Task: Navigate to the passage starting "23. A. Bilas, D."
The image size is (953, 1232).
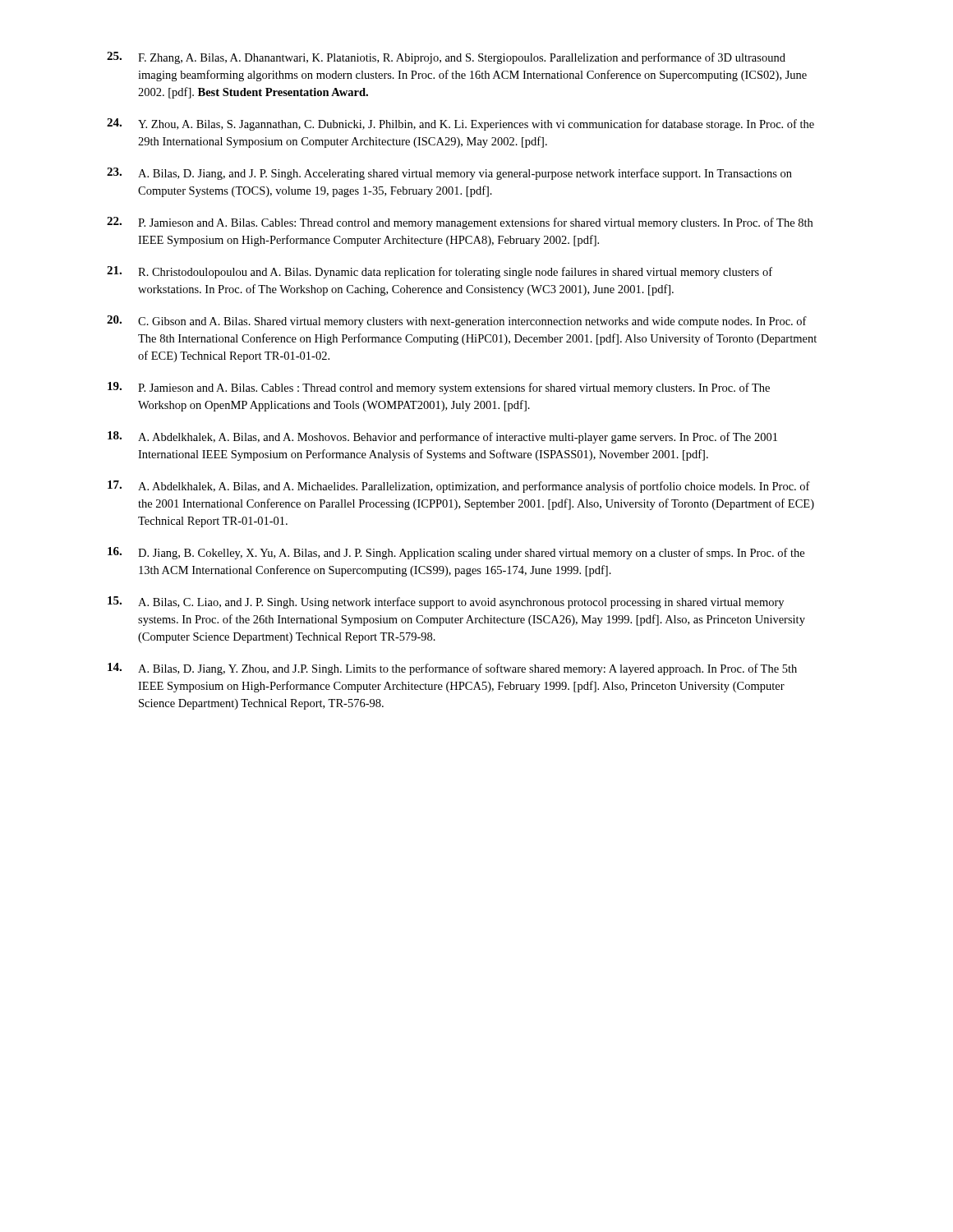Action: click(x=464, y=182)
